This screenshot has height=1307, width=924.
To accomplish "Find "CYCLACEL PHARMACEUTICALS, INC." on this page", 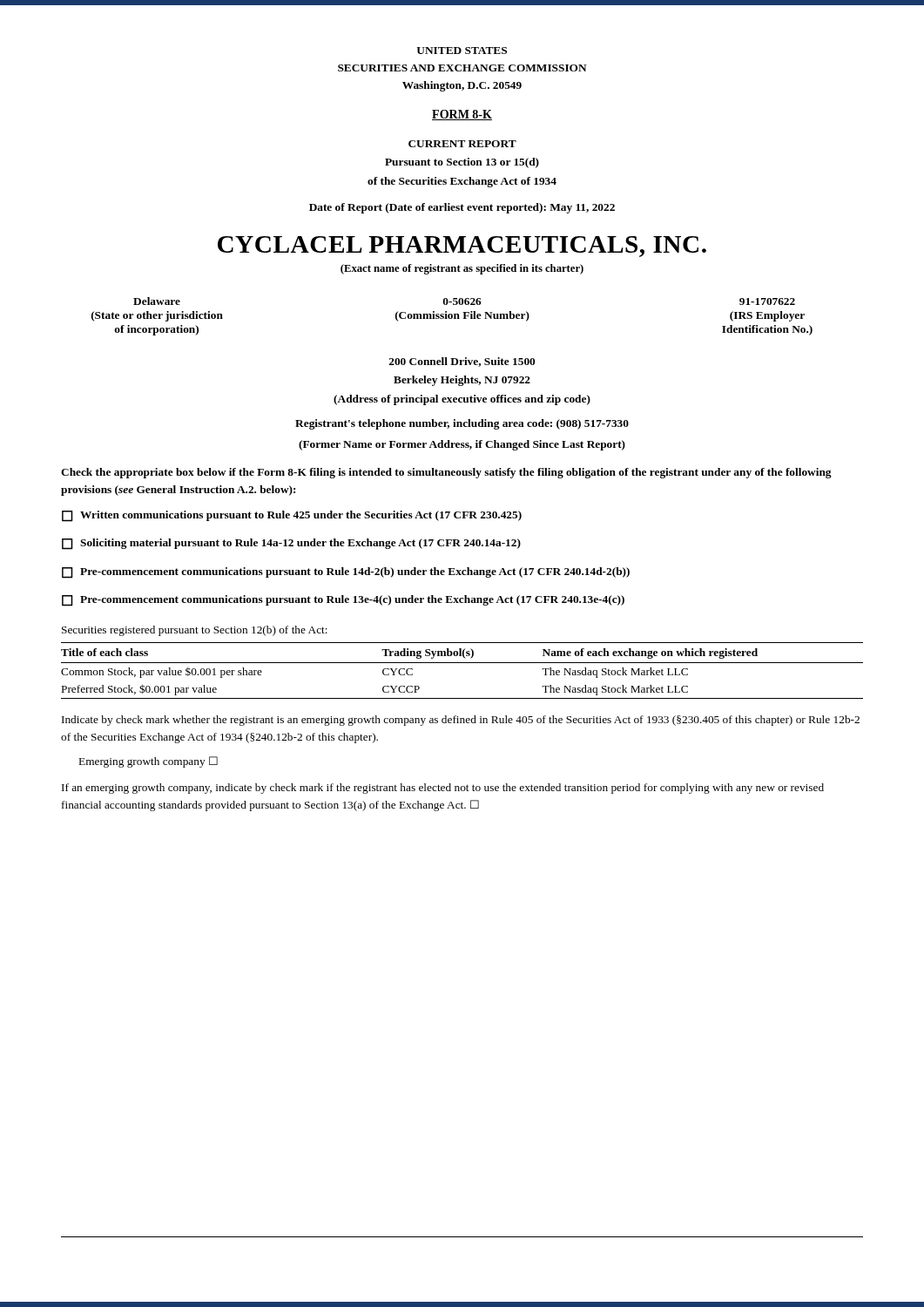I will click(462, 244).
